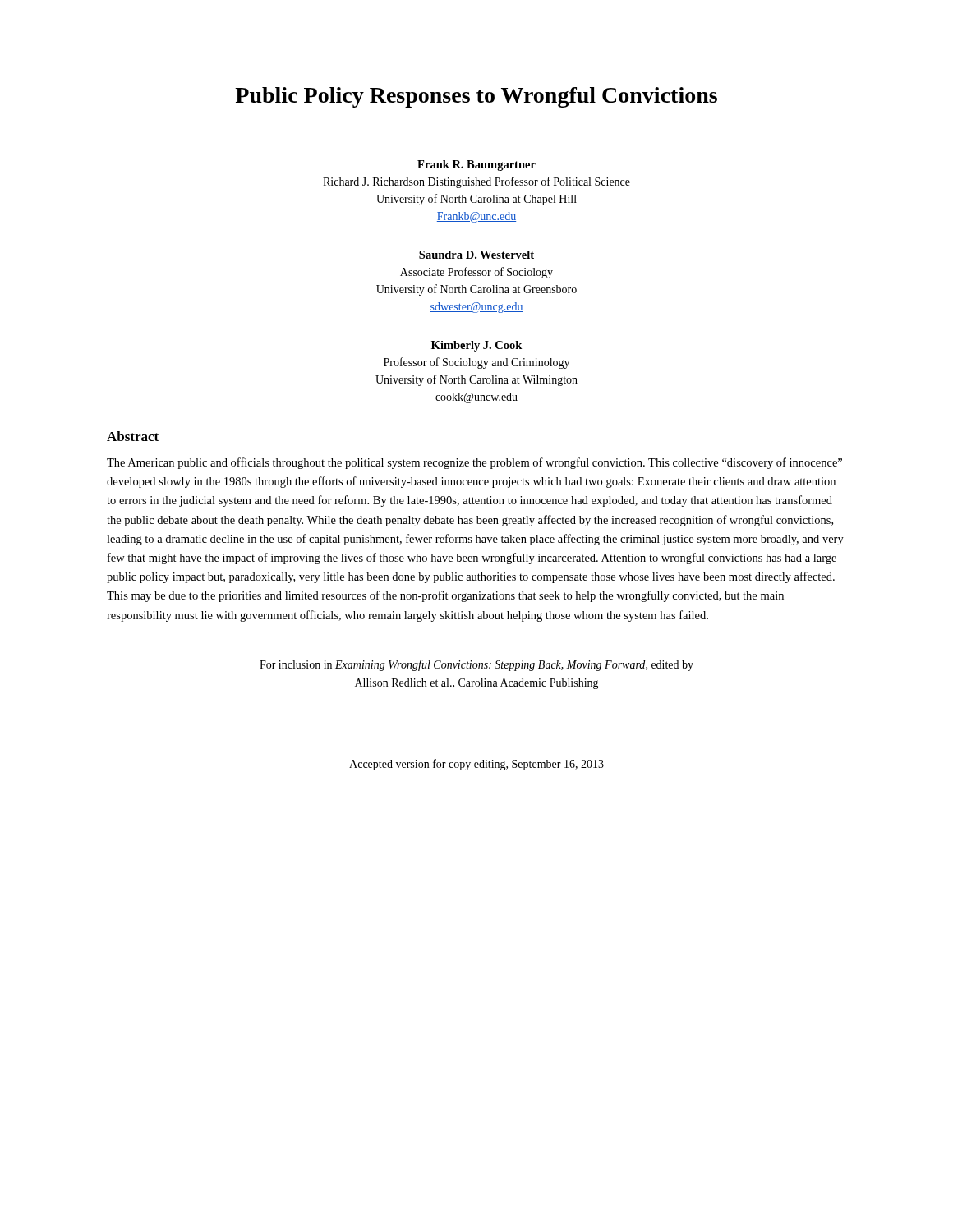The width and height of the screenshot is (953, 1232).
Task: Select the element starting "Accepted version for copy editing, September 16,"
Action: point(476,765)
